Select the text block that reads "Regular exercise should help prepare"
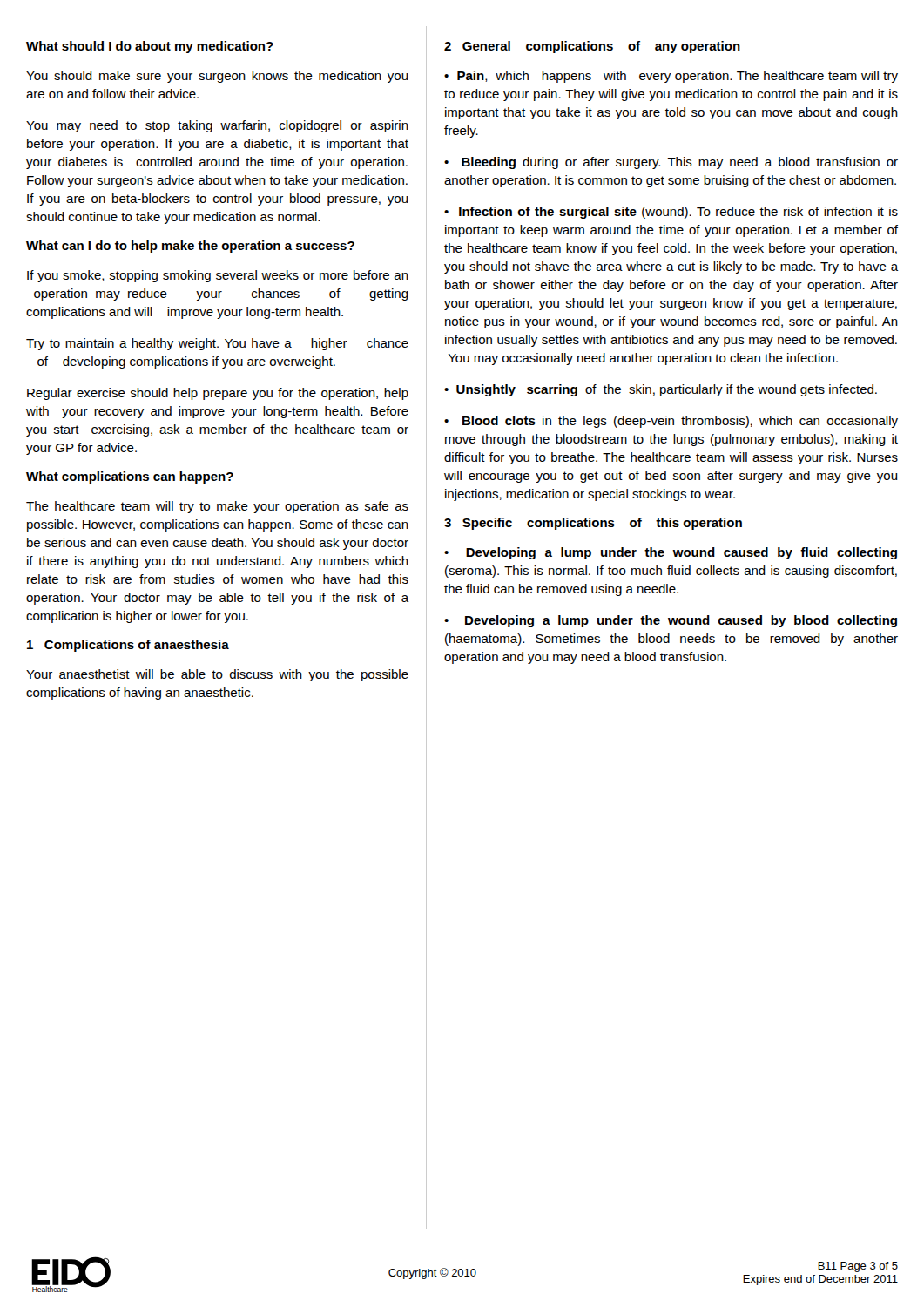 pos(217,420)
